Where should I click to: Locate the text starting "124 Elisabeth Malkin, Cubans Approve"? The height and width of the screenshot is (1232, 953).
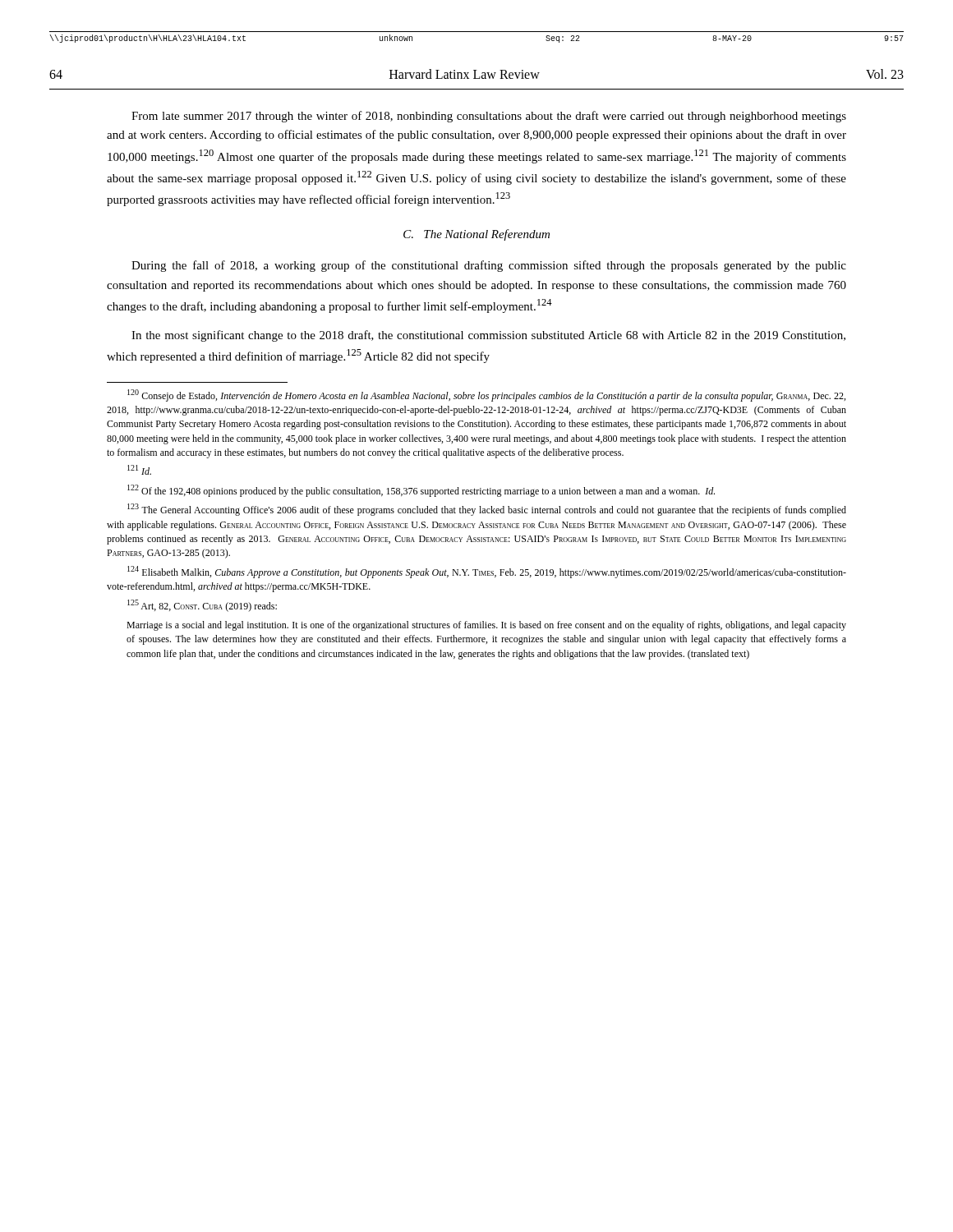click(x=476, y=579)
